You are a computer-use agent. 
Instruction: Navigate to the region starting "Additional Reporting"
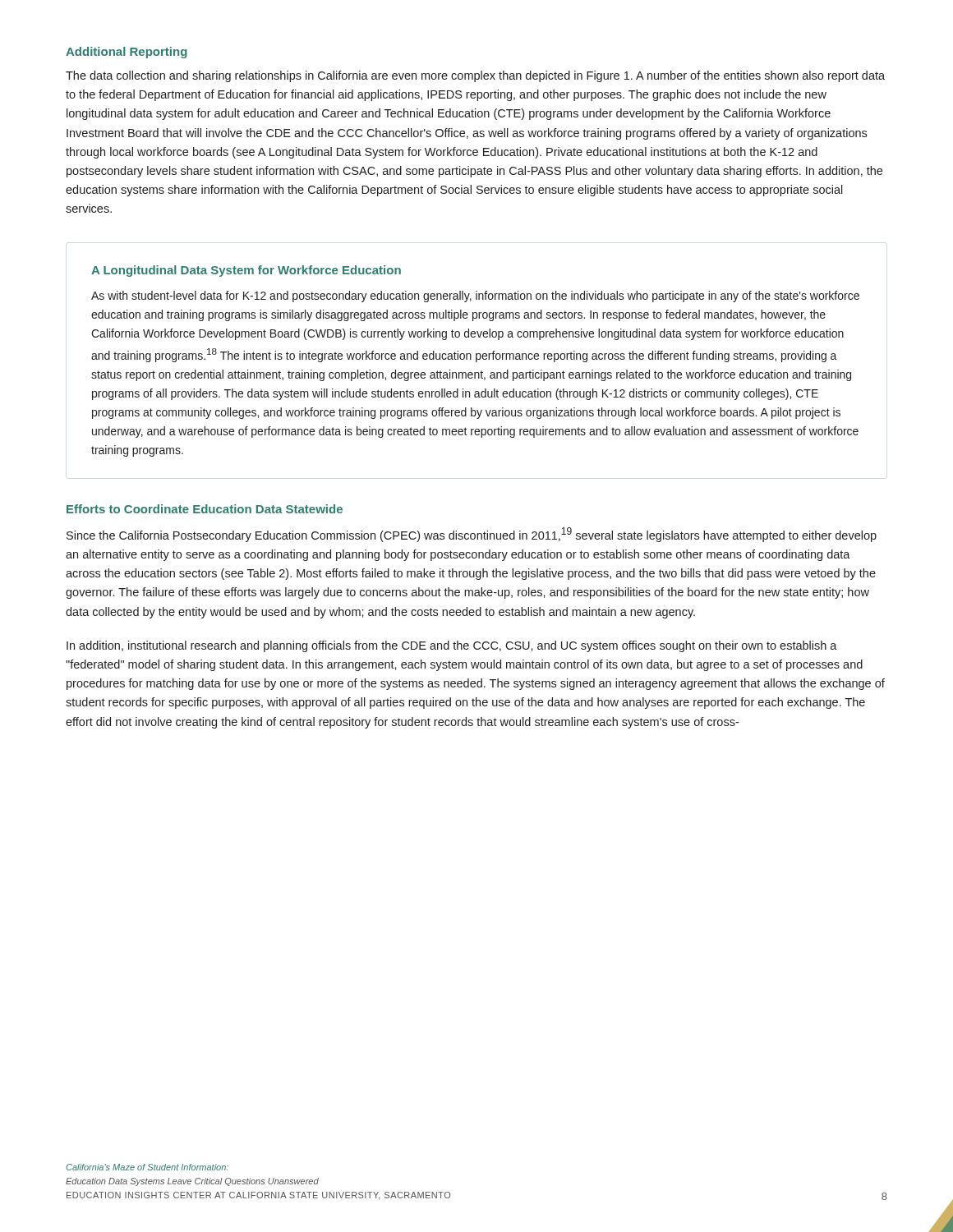[127, 51]
